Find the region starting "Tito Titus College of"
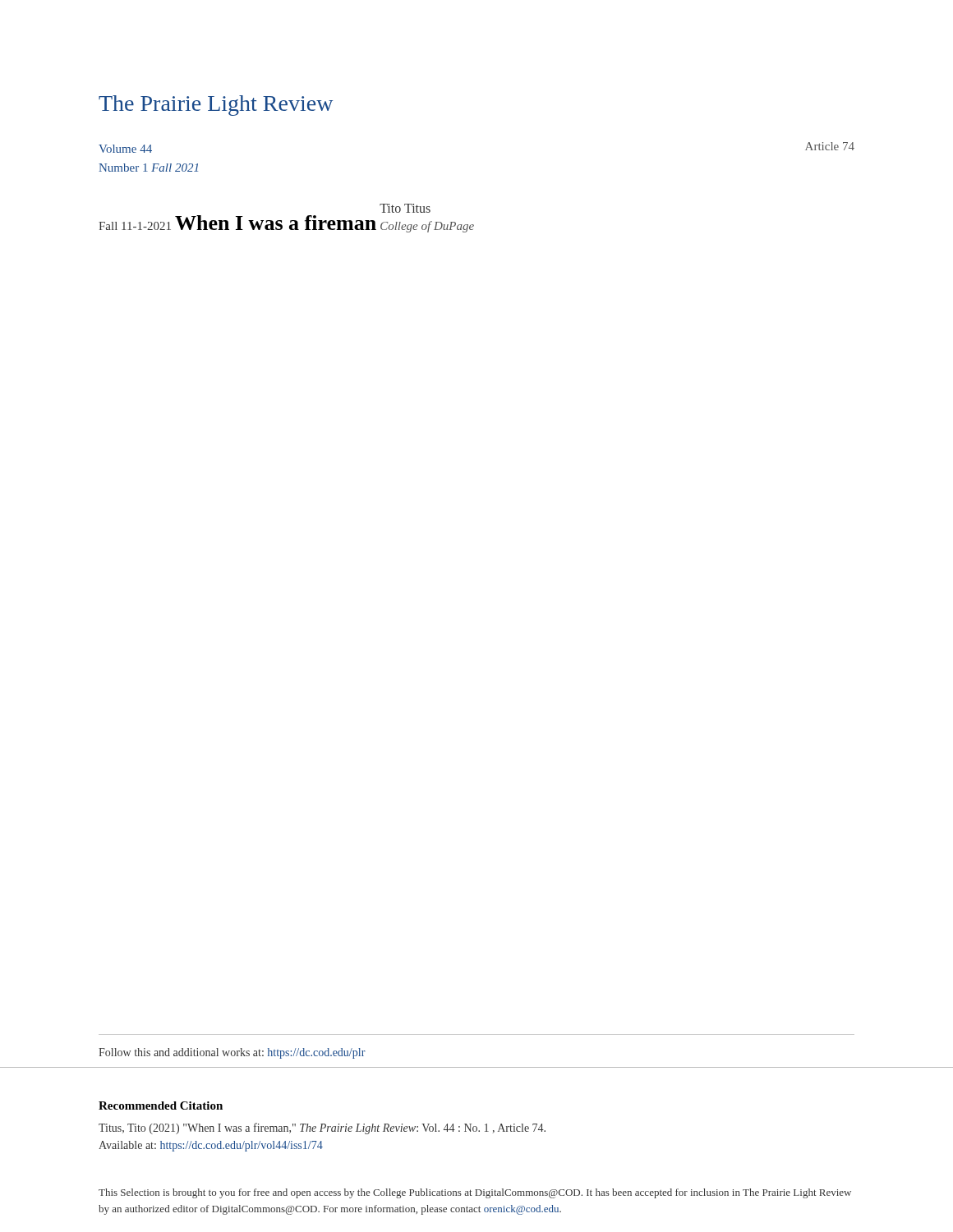This screenshot has width=953, height=1232. pos(427,217)
